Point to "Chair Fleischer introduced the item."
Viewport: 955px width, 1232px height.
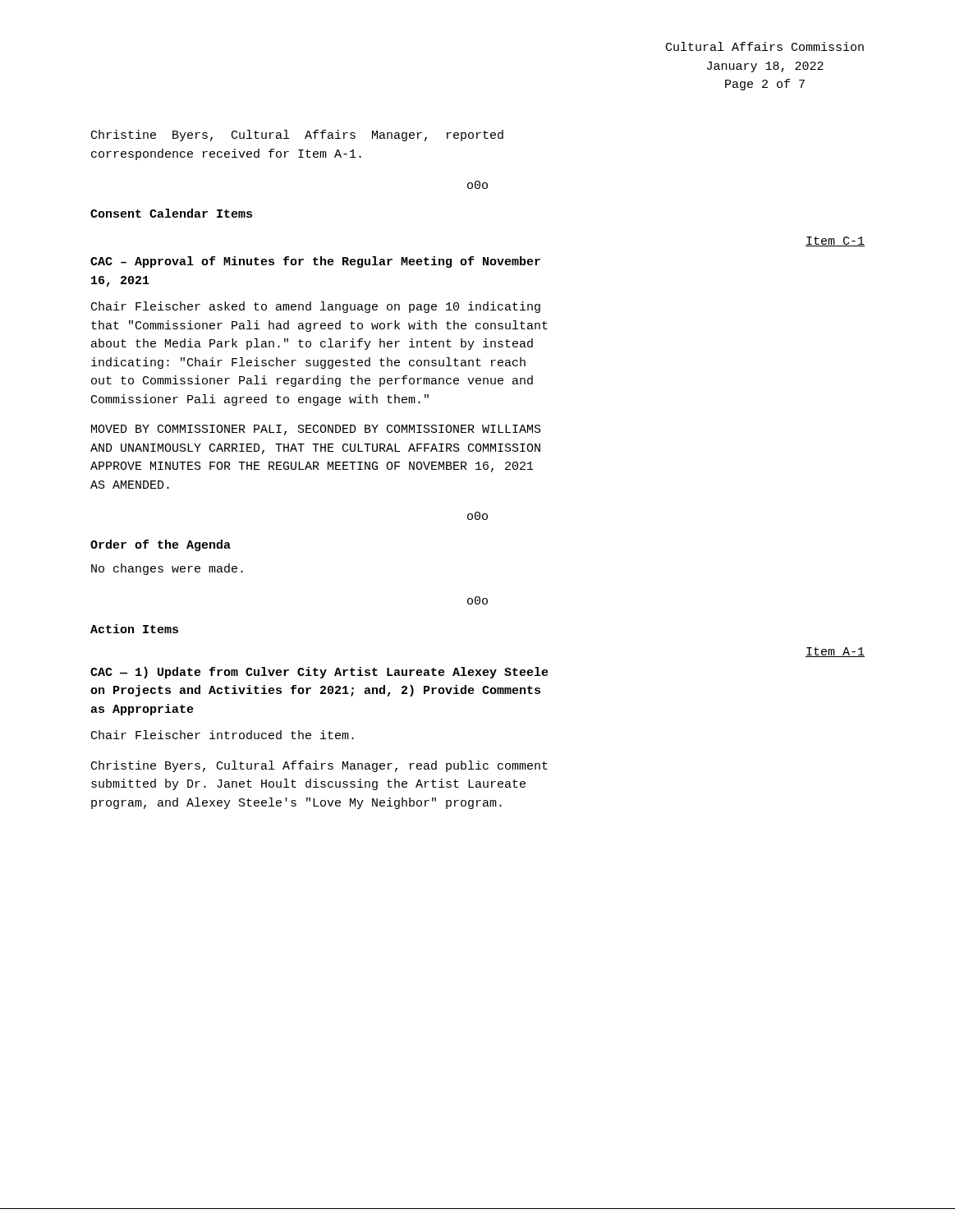point(223,736)
